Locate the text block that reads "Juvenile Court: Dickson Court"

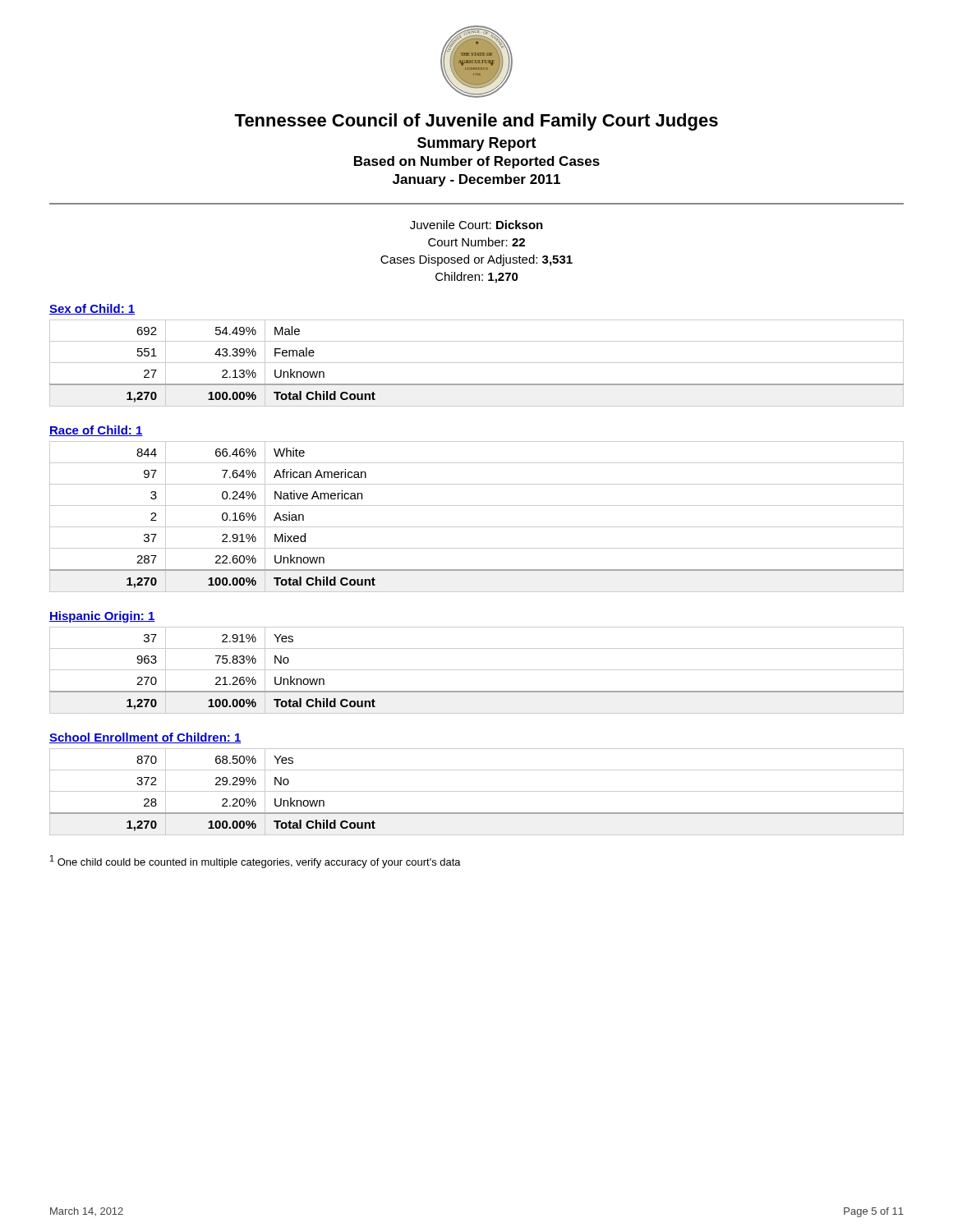476,251
